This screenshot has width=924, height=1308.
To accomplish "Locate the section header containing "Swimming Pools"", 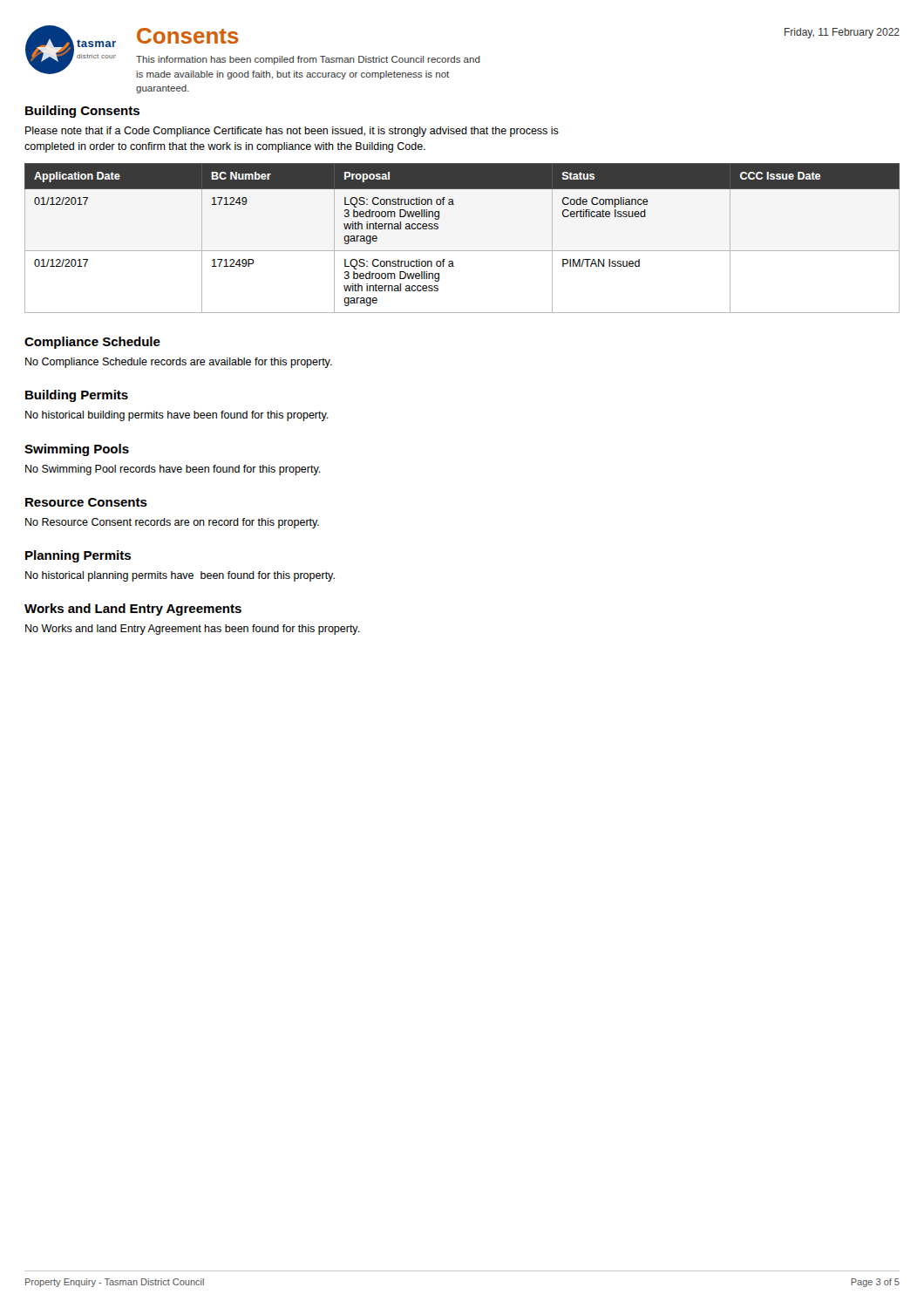I will coord(77,448).
